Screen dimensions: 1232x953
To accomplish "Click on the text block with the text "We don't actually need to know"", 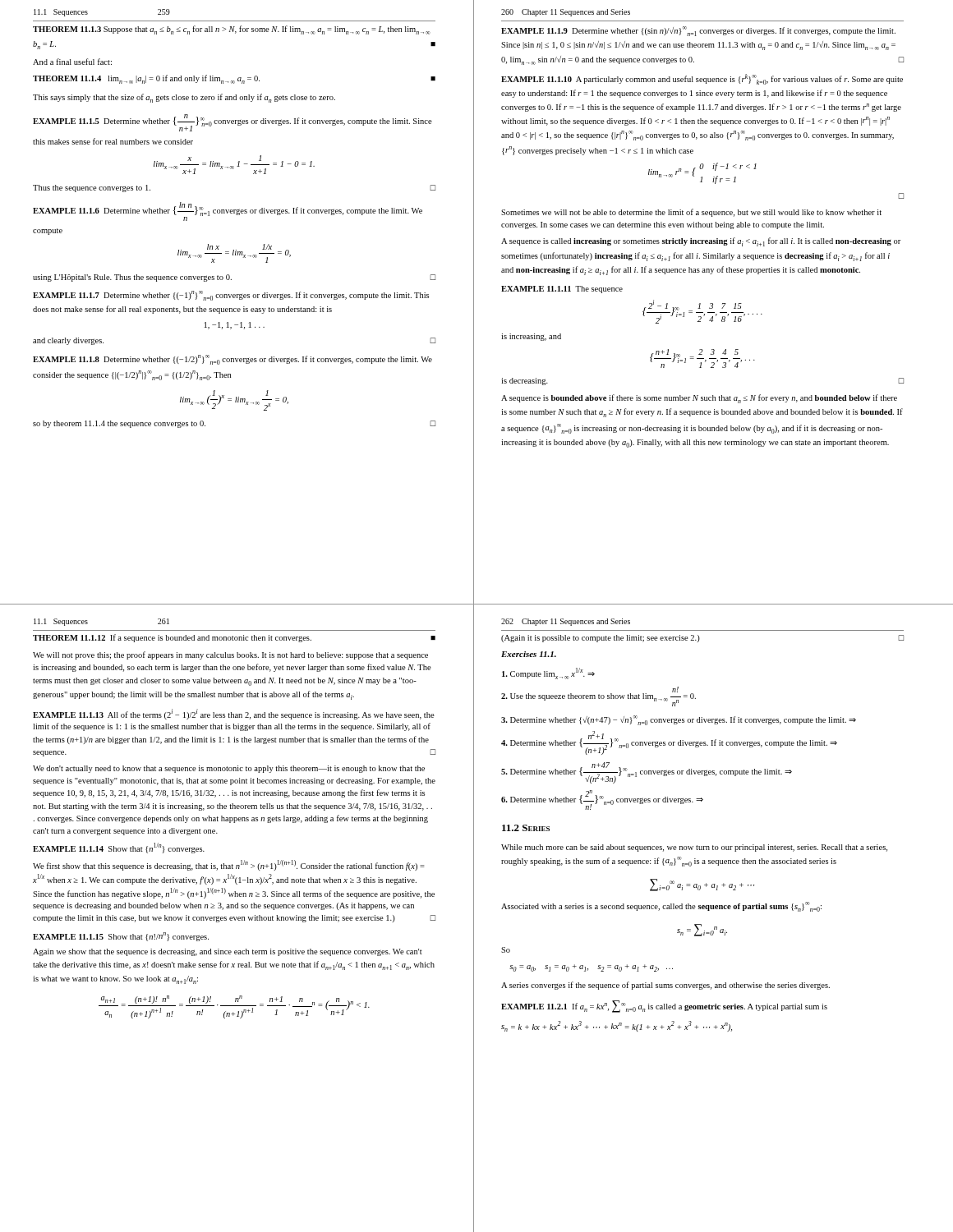I will (234, 800).
